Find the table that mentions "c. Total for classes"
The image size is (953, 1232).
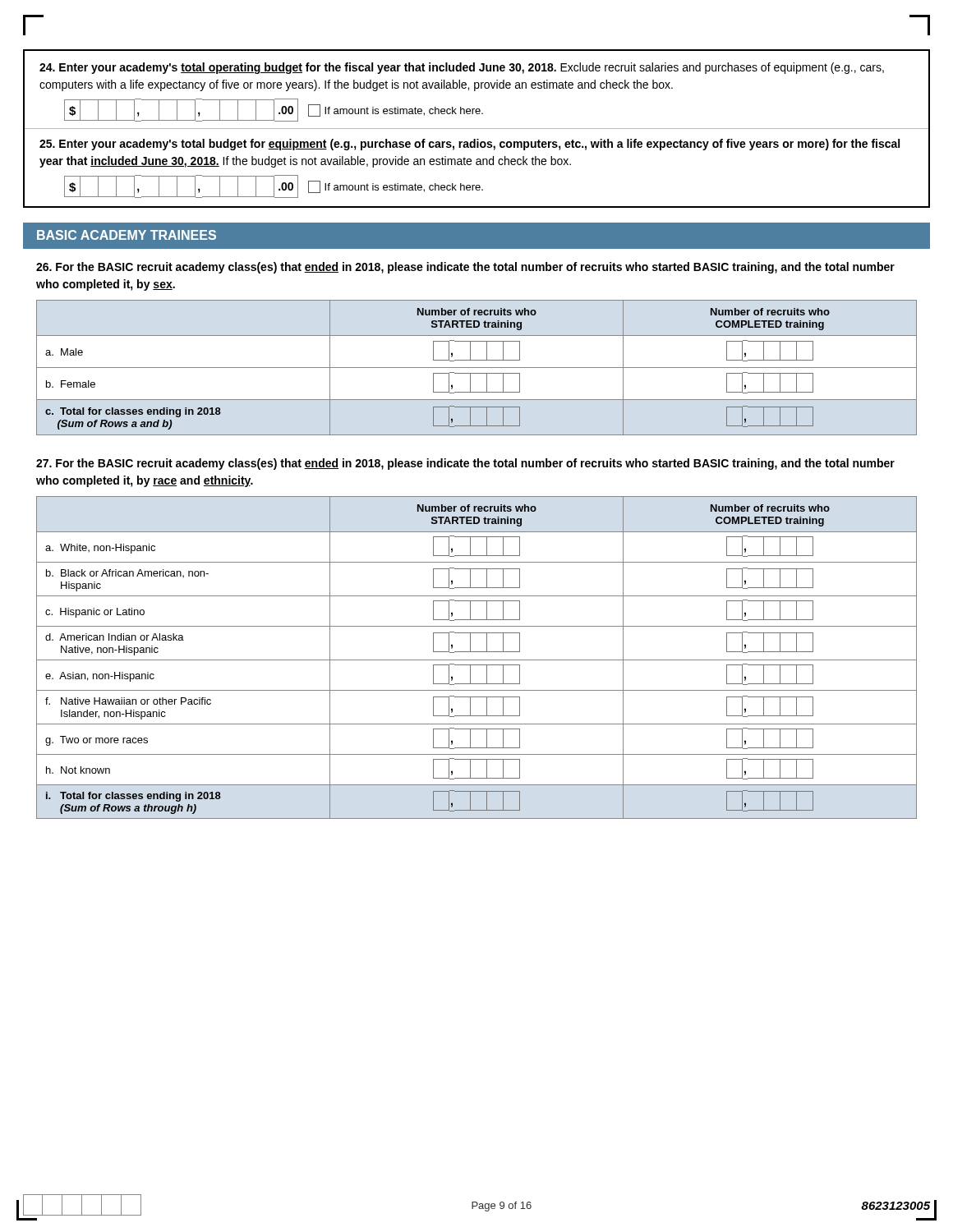click(x=476, y=368)
